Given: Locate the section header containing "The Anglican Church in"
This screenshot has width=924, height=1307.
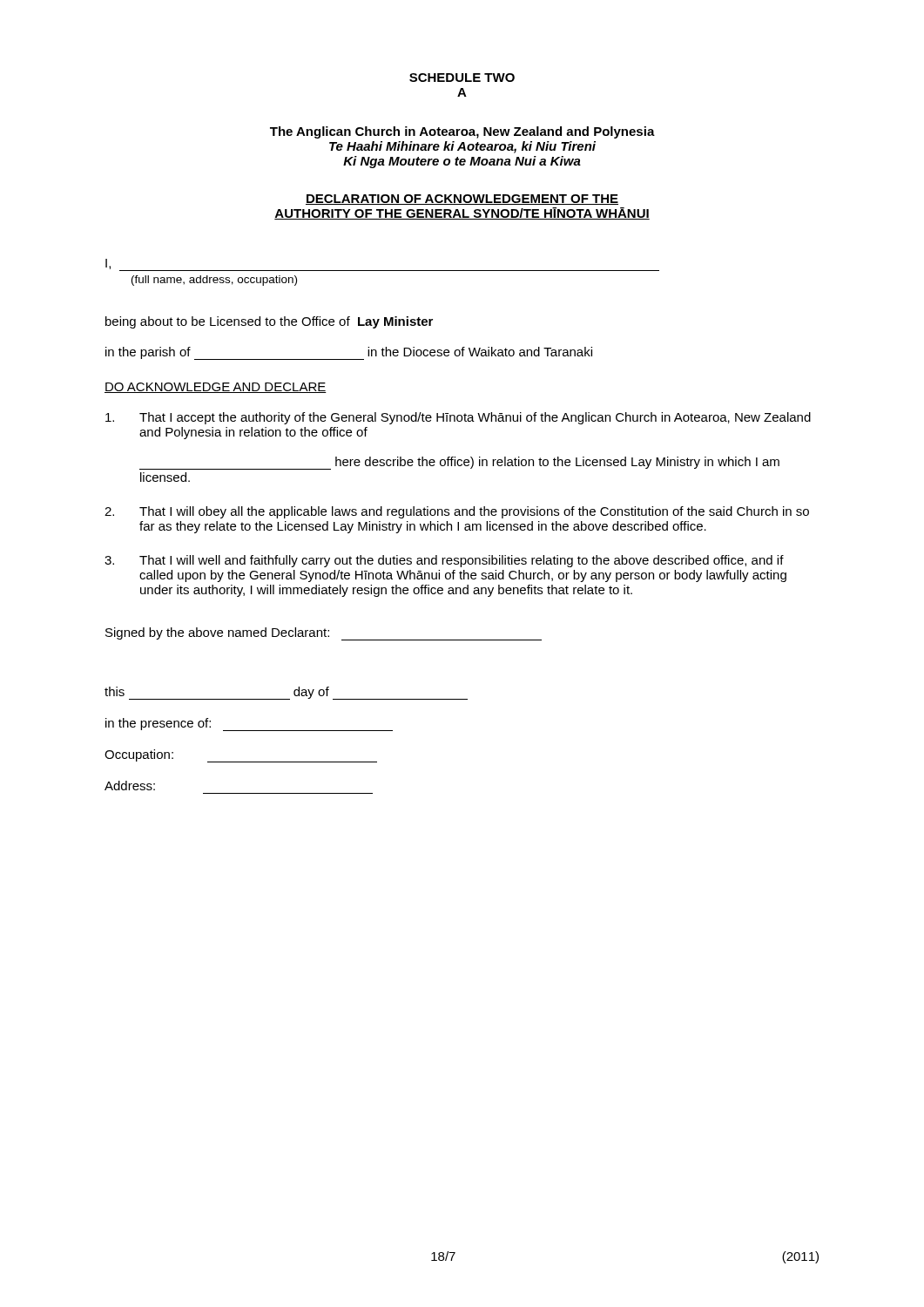Looking at the screenshot, I should pos(462,146).
